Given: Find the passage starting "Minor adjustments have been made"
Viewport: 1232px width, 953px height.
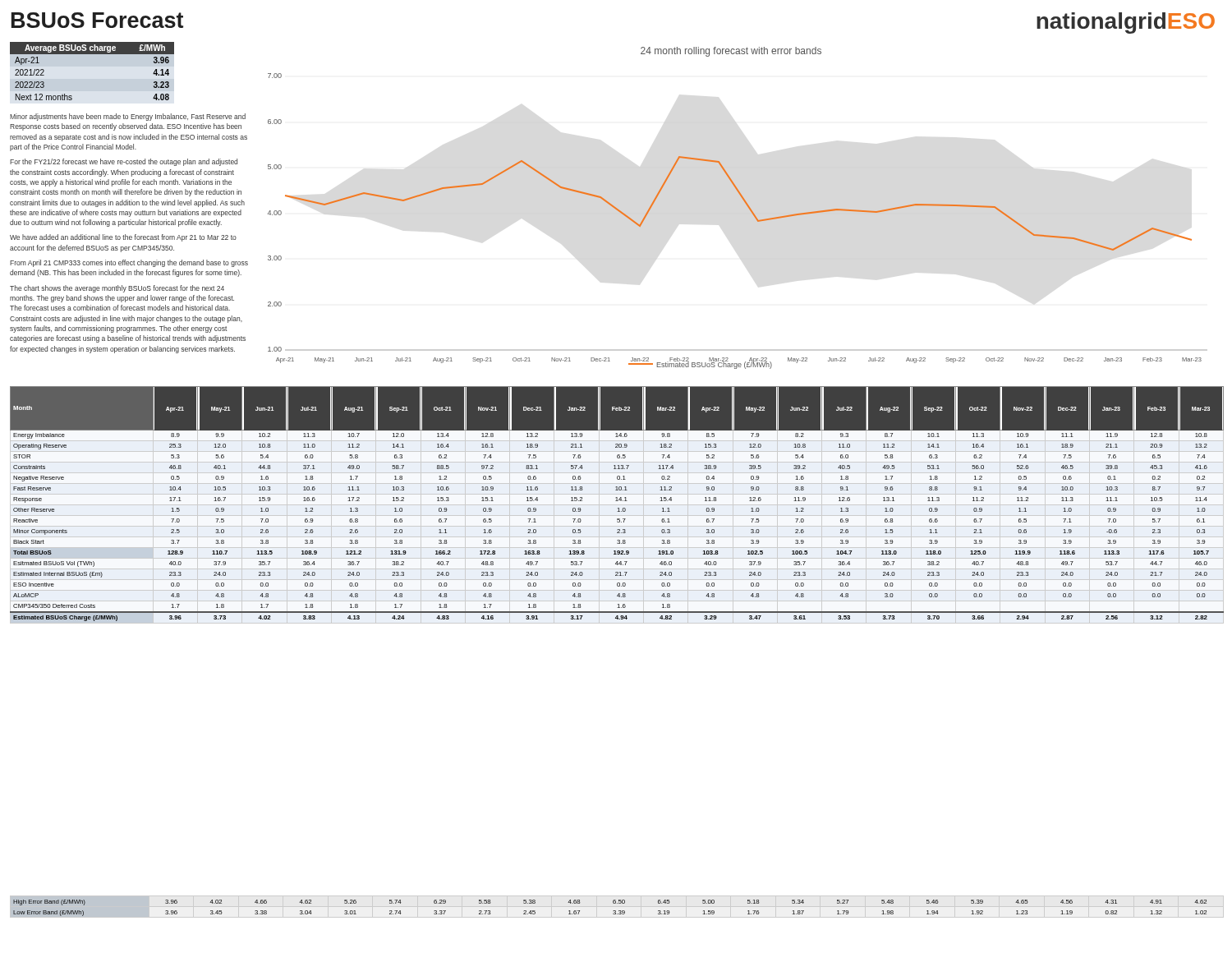Looking at the screenshot, I should (129, 132).
